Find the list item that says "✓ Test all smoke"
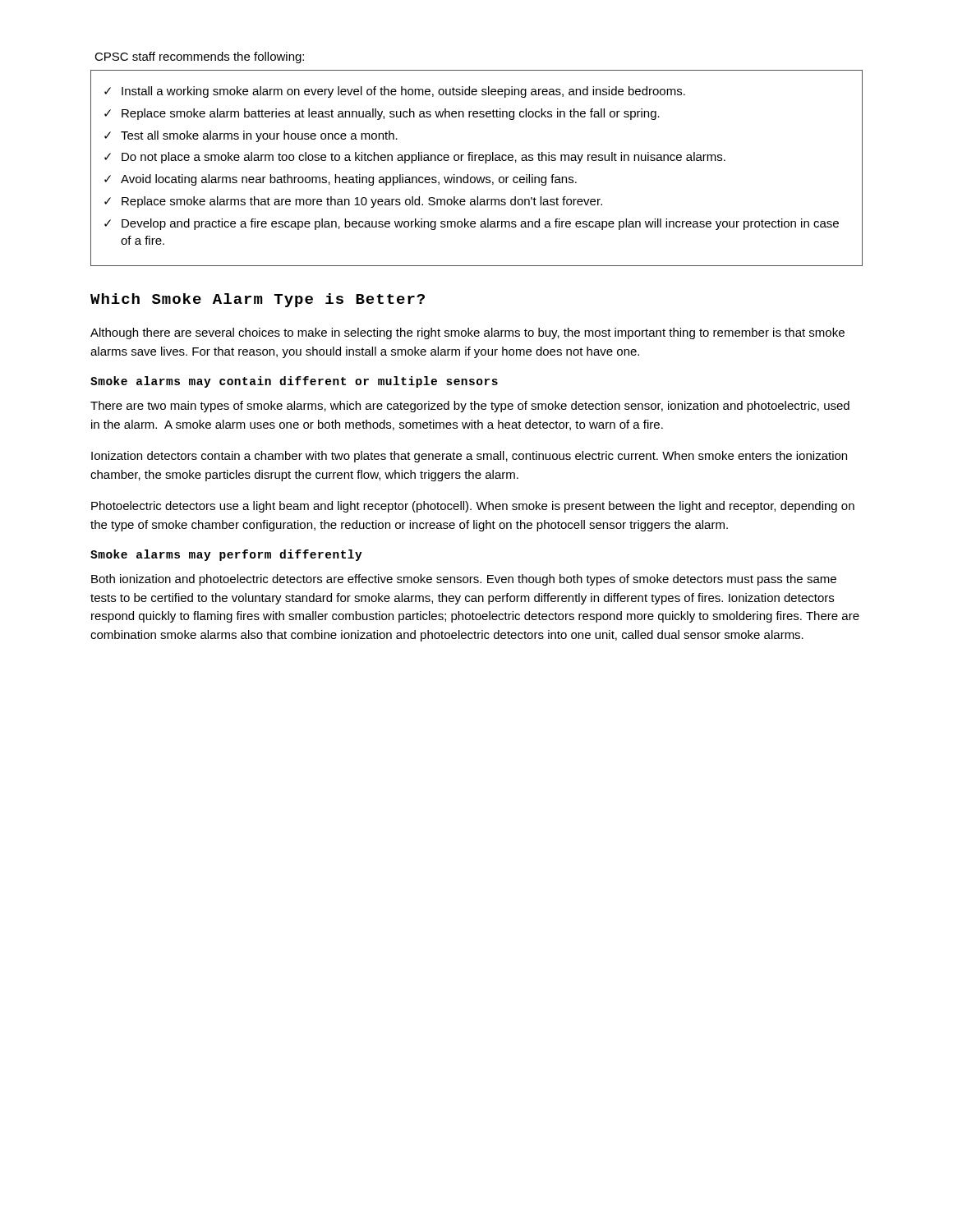Image resolution: width=953 pixels, height=1232 pixels. point(251,136)
